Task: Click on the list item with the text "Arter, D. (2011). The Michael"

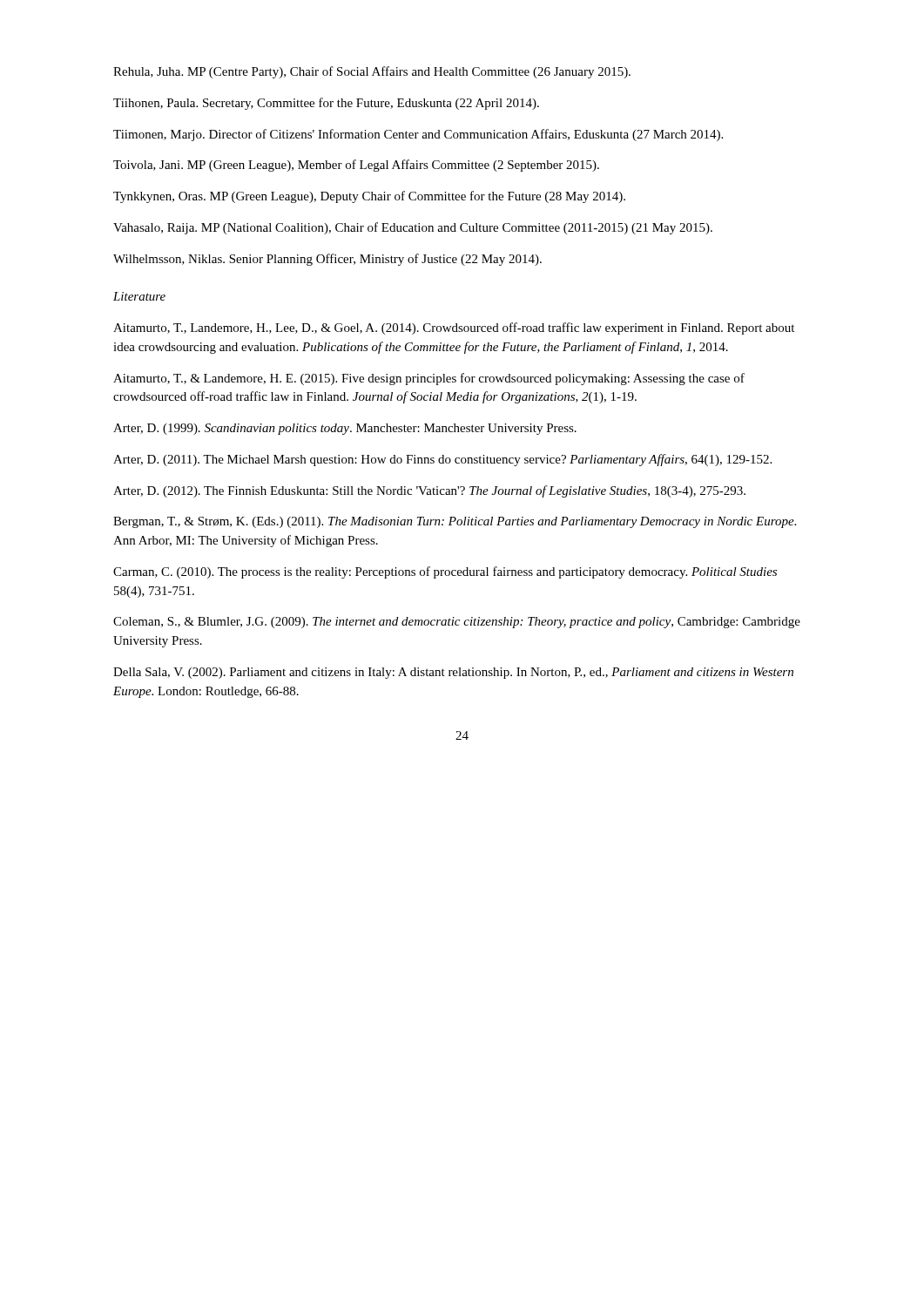Action: click(443, 459)
